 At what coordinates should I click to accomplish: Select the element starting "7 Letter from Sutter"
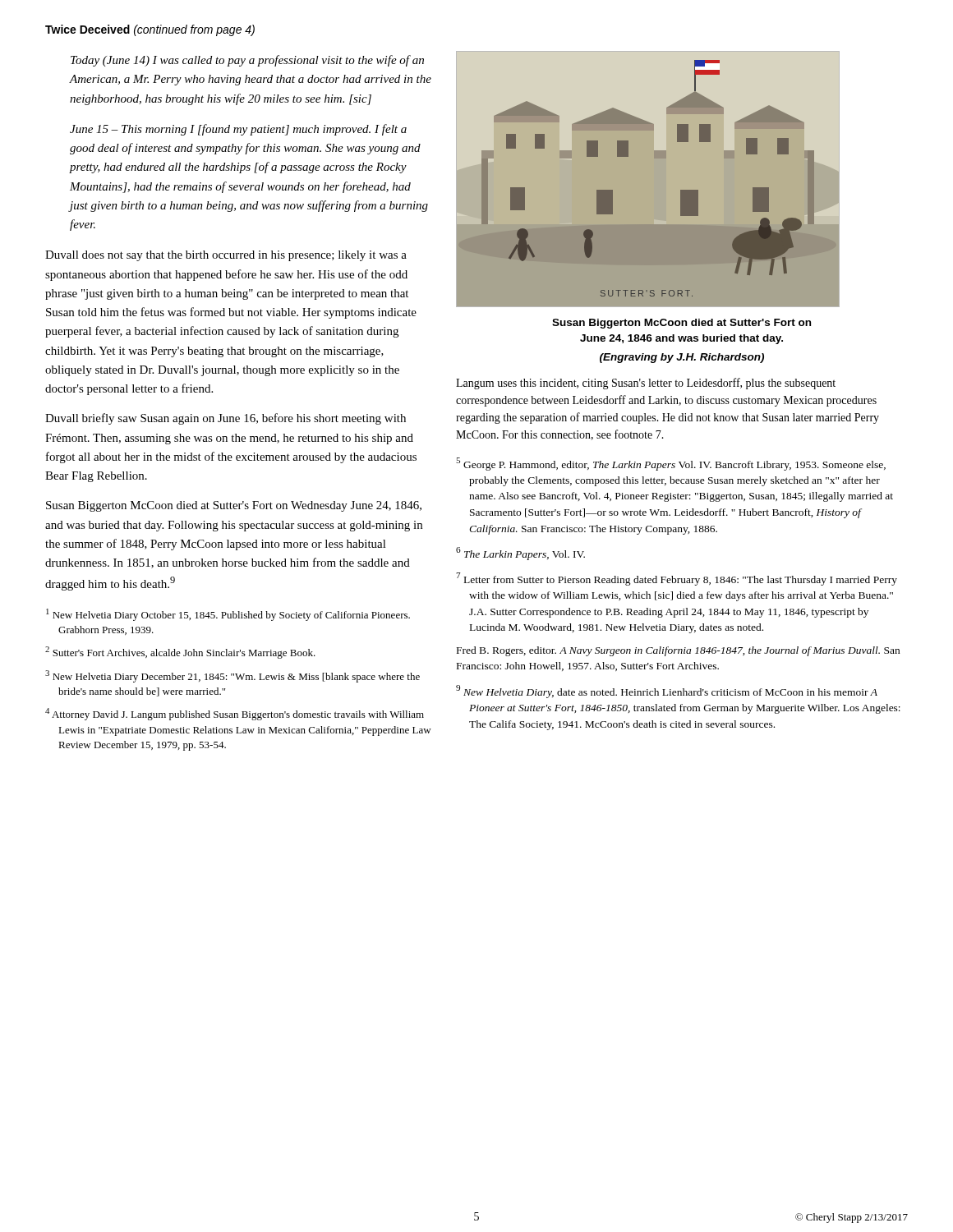point(676,602)
